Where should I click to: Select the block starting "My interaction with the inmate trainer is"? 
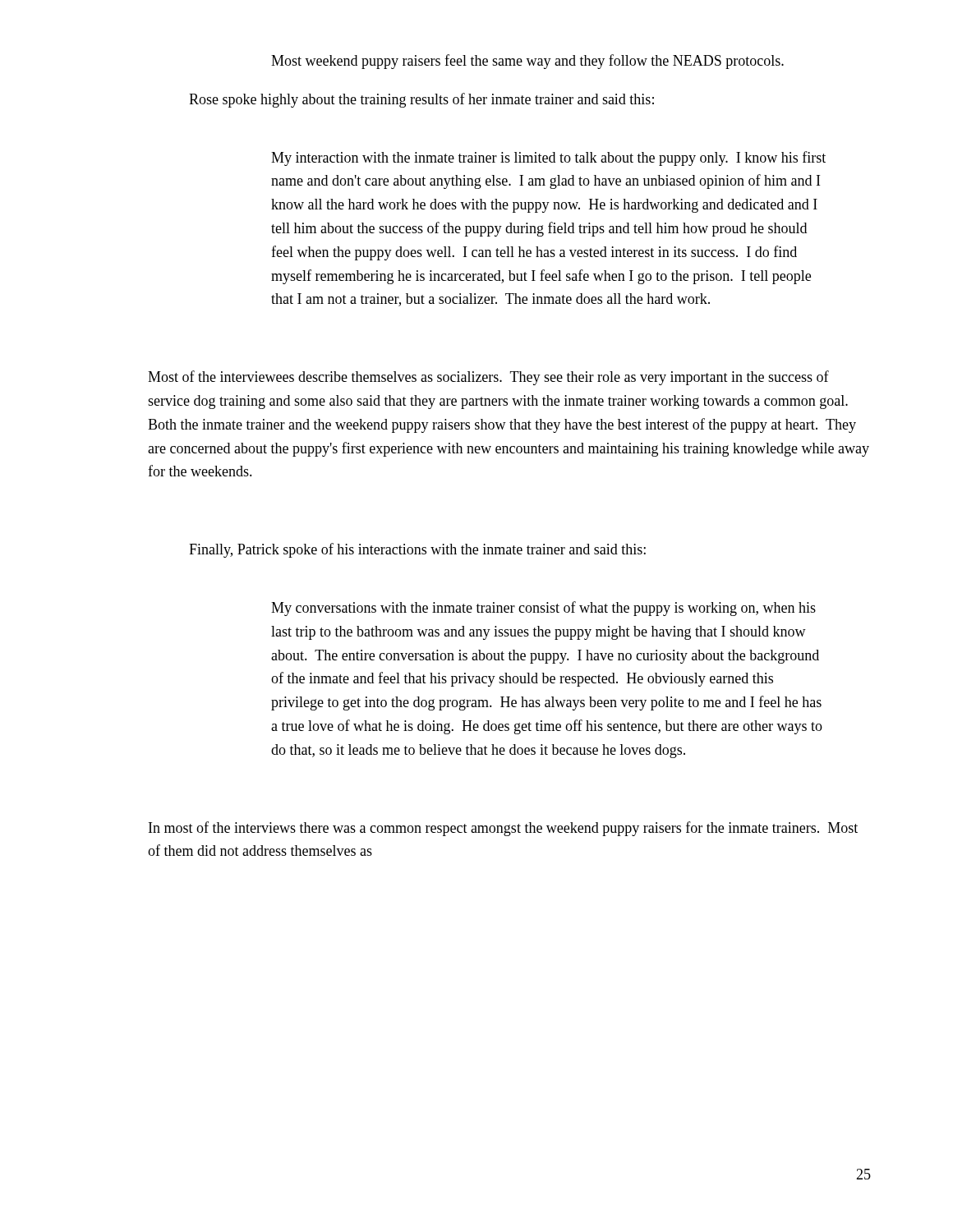[x=548, y=228]
